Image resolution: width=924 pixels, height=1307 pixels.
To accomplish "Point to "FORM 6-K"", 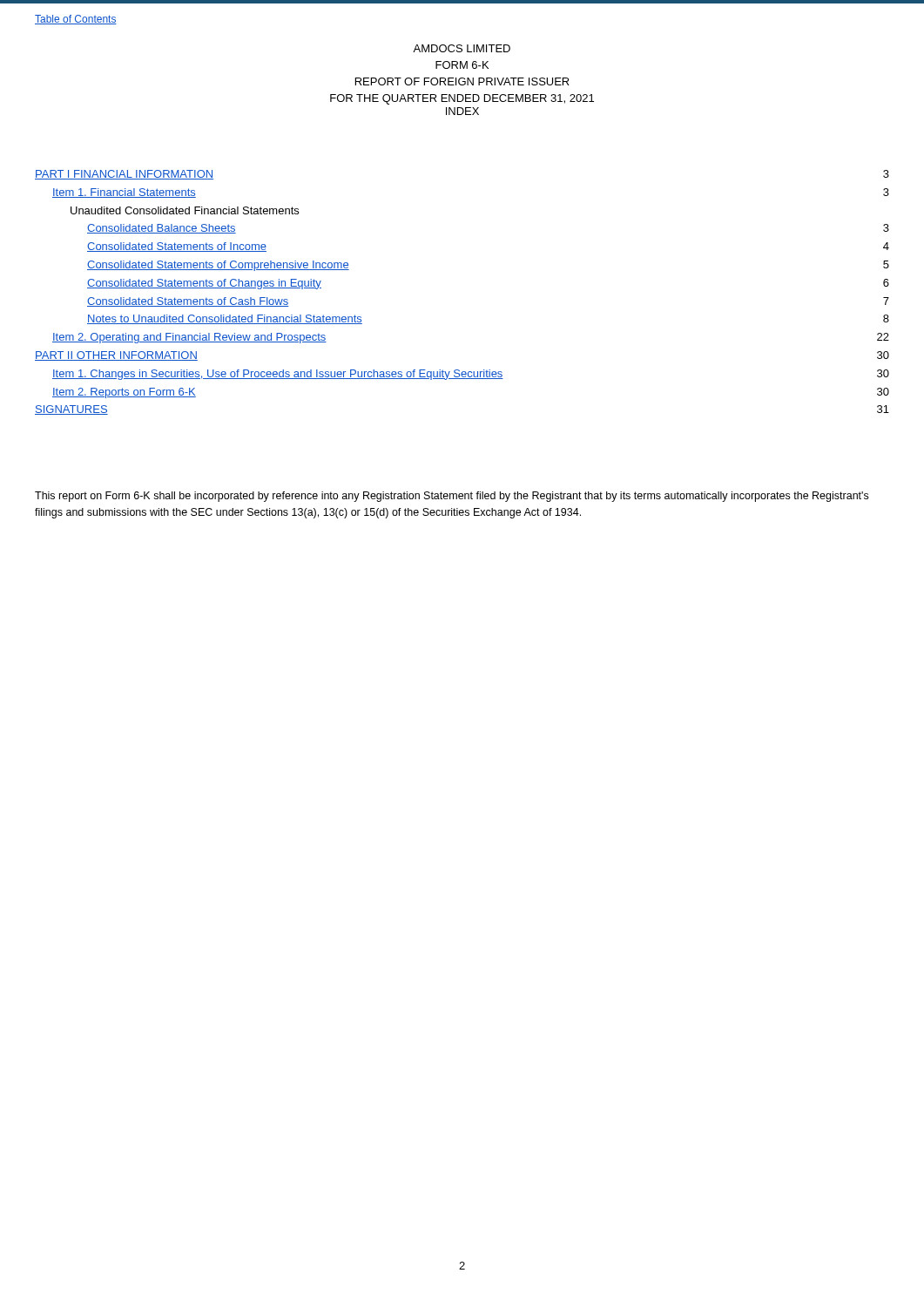I will coord(462,65).
